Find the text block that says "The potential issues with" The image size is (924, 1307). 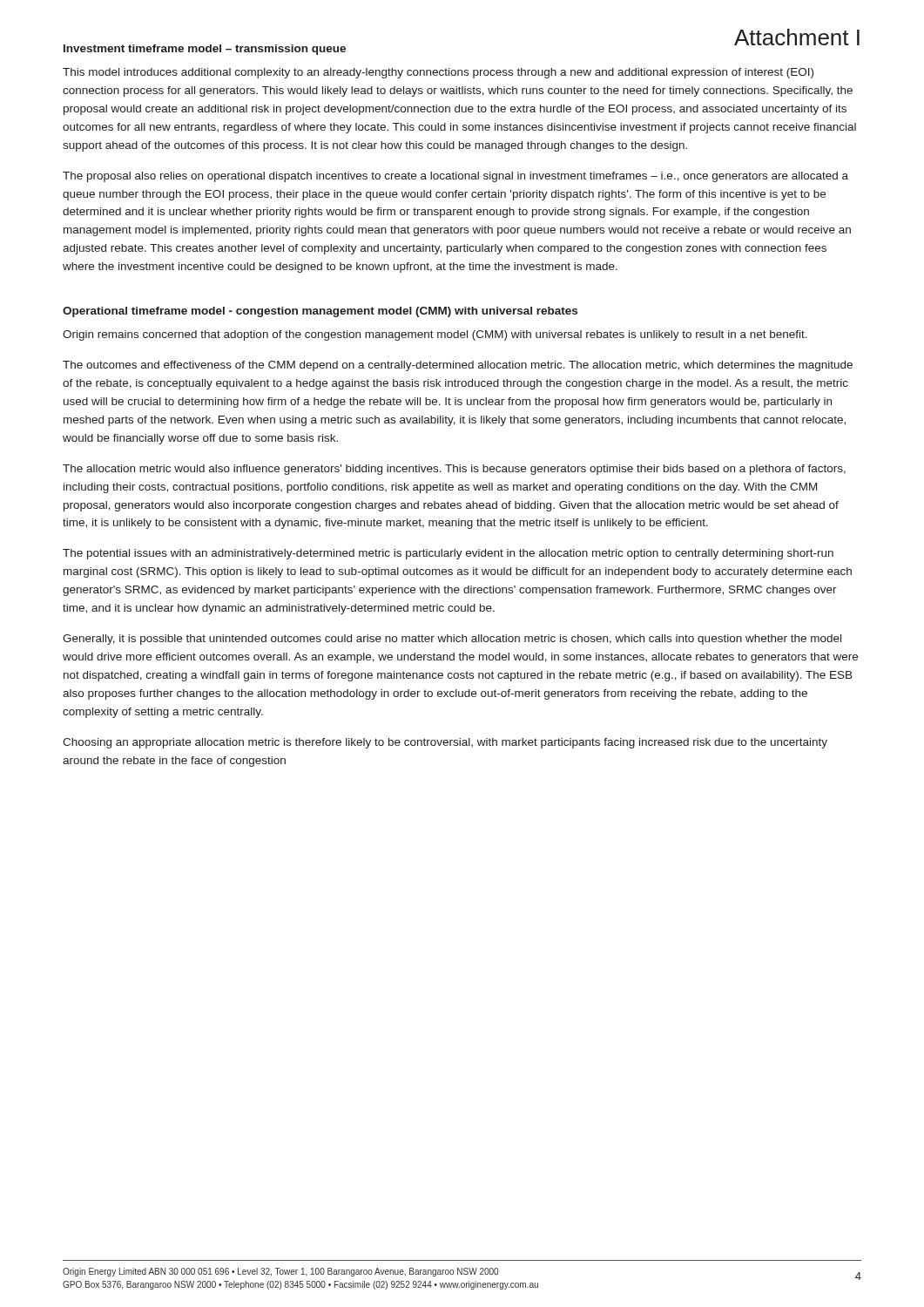458,581
